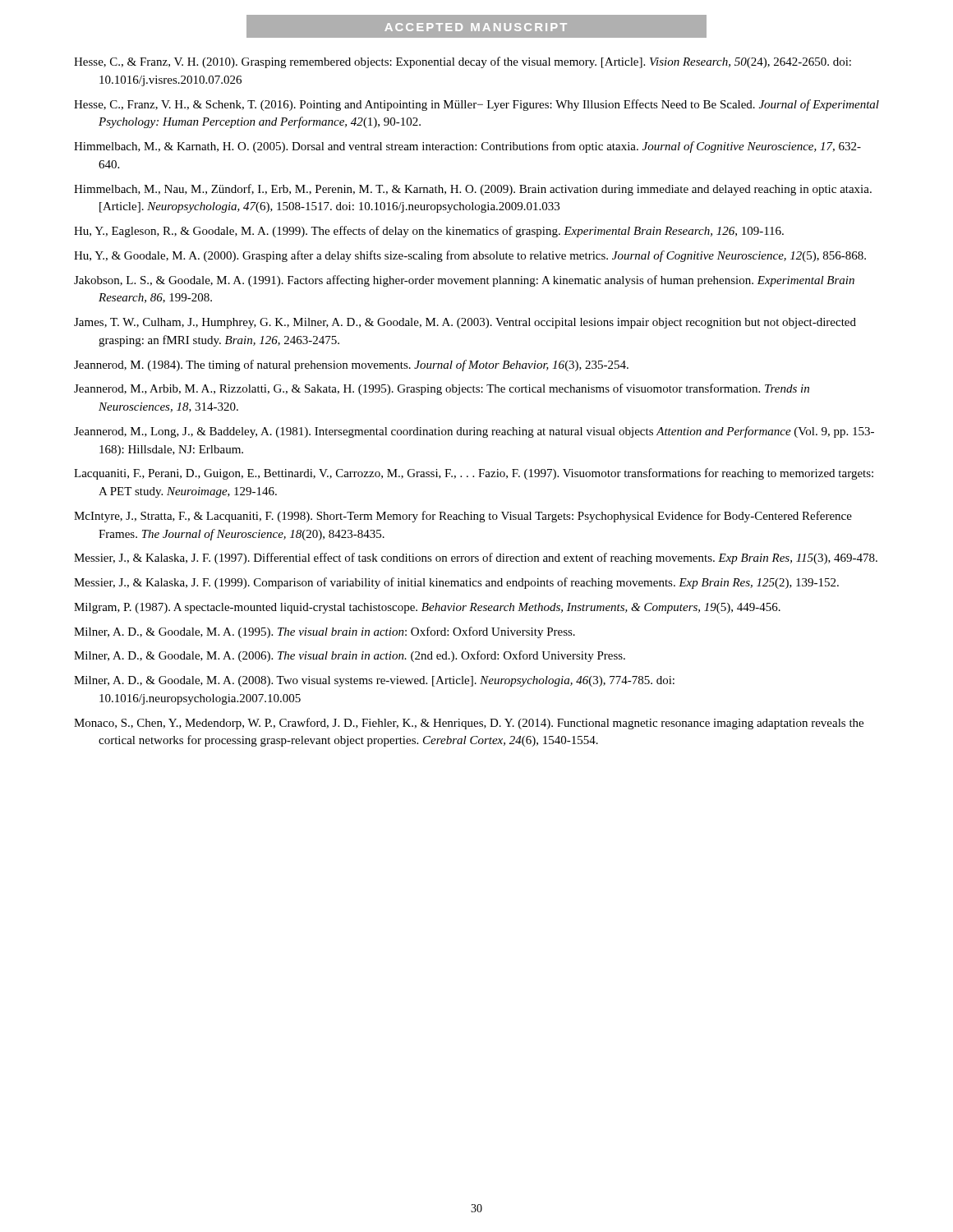The height and width of the screenshot is (1232, 953).
Task: Point to the block beginning "Hu, Y., Eagleson, R.,"
Action: click(429, 231)
